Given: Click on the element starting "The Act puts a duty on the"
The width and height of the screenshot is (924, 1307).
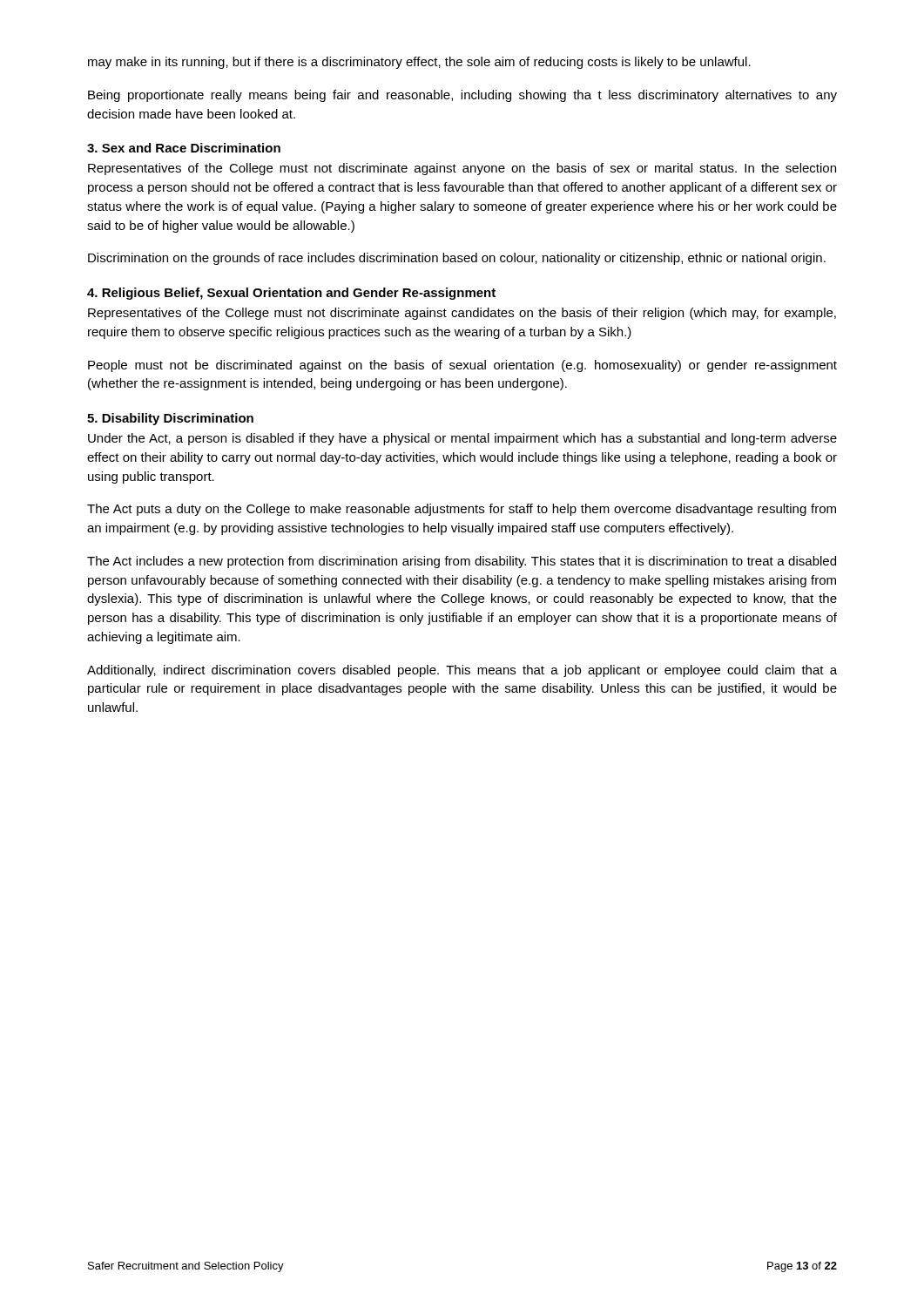Looking at the screenshot, I should pos(462,518).
